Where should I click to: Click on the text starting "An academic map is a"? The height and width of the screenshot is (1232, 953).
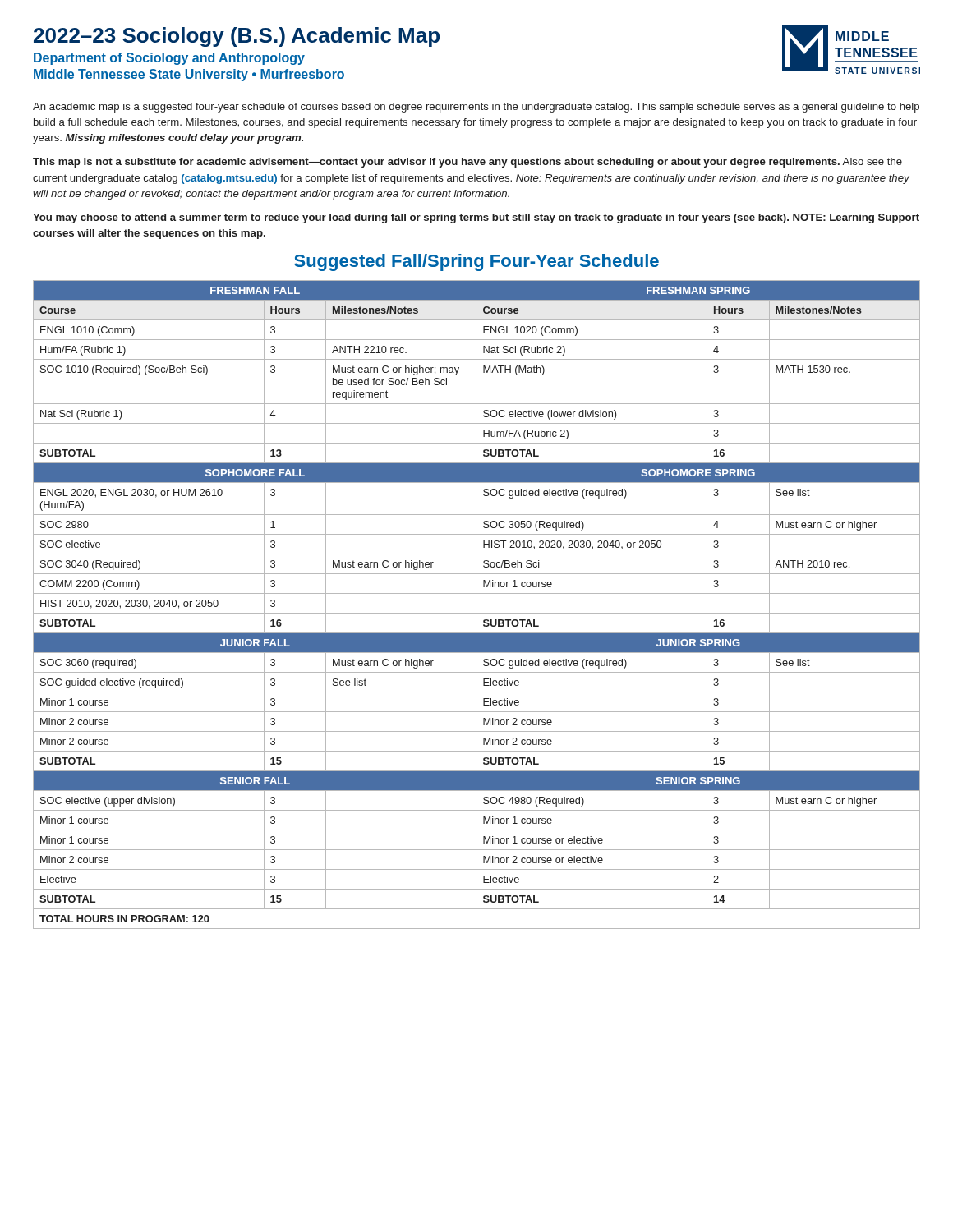point(476,122)
